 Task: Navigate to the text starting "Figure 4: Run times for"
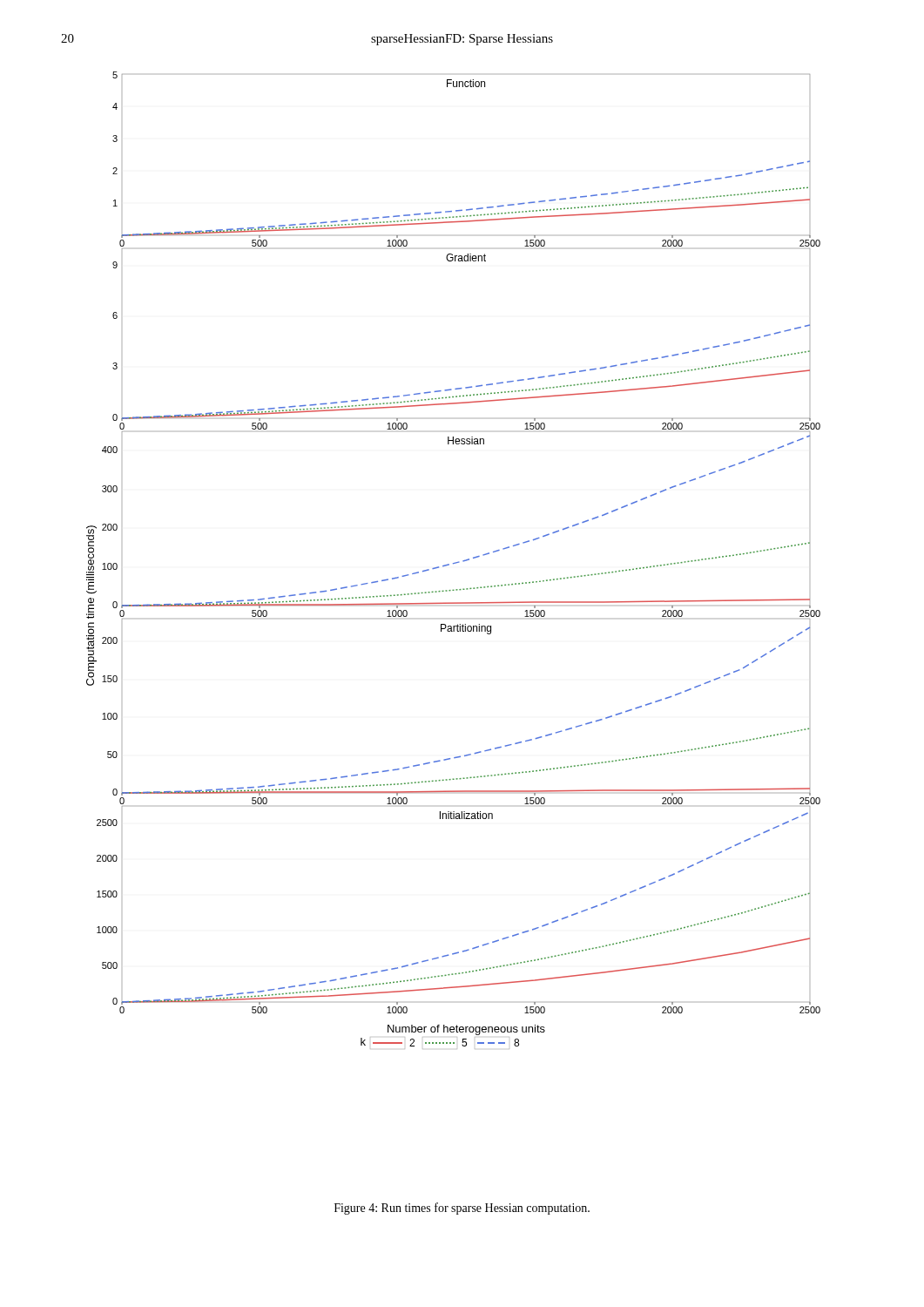pos(462,1208)
